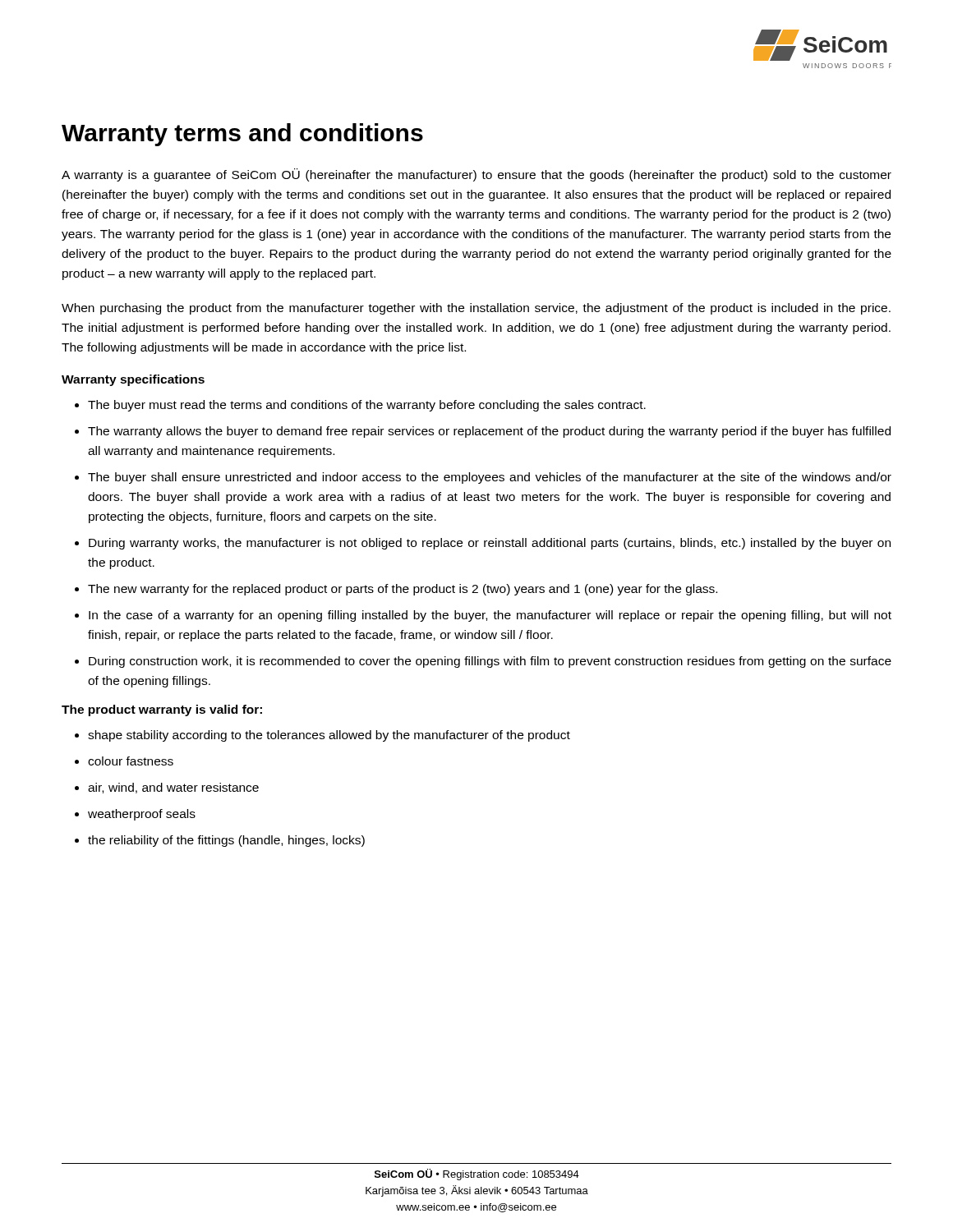Find the list item with the text "The warranty allows"
This screenshot has height=1232, width=953.
click(490, 441)
